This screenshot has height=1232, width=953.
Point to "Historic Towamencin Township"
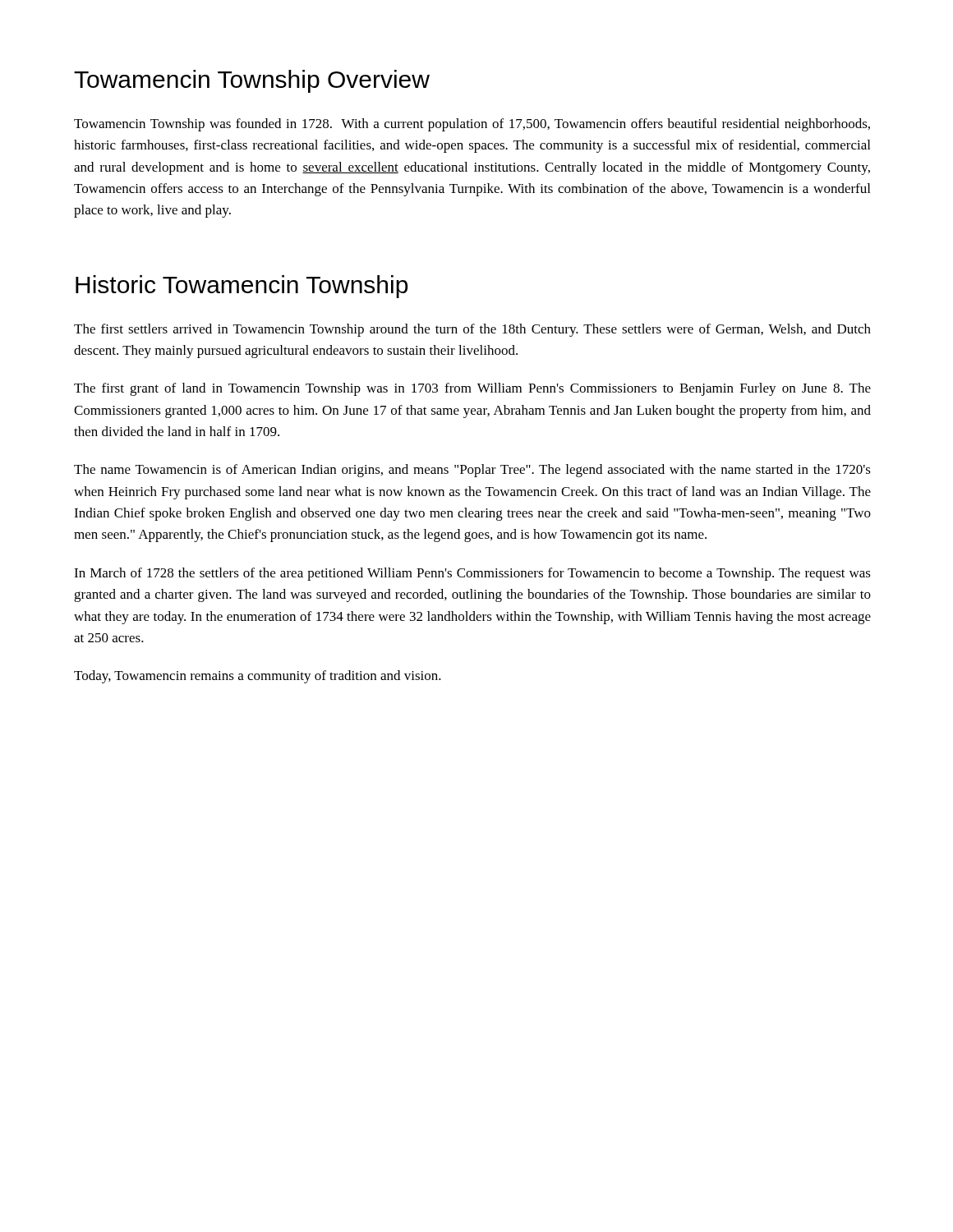coord(242,287)
